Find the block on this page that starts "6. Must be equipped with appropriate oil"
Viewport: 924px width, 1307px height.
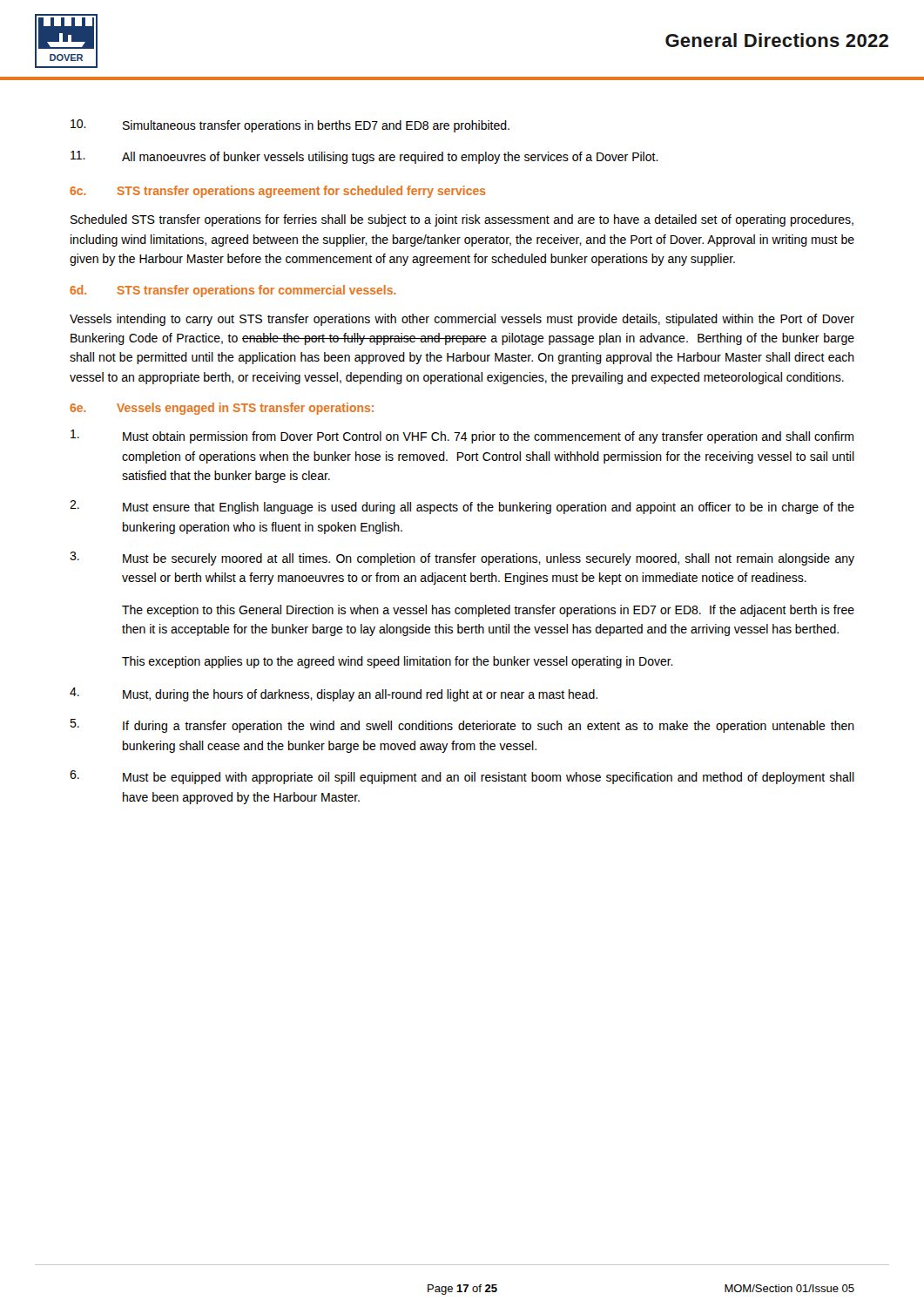(x=462, y=787)
